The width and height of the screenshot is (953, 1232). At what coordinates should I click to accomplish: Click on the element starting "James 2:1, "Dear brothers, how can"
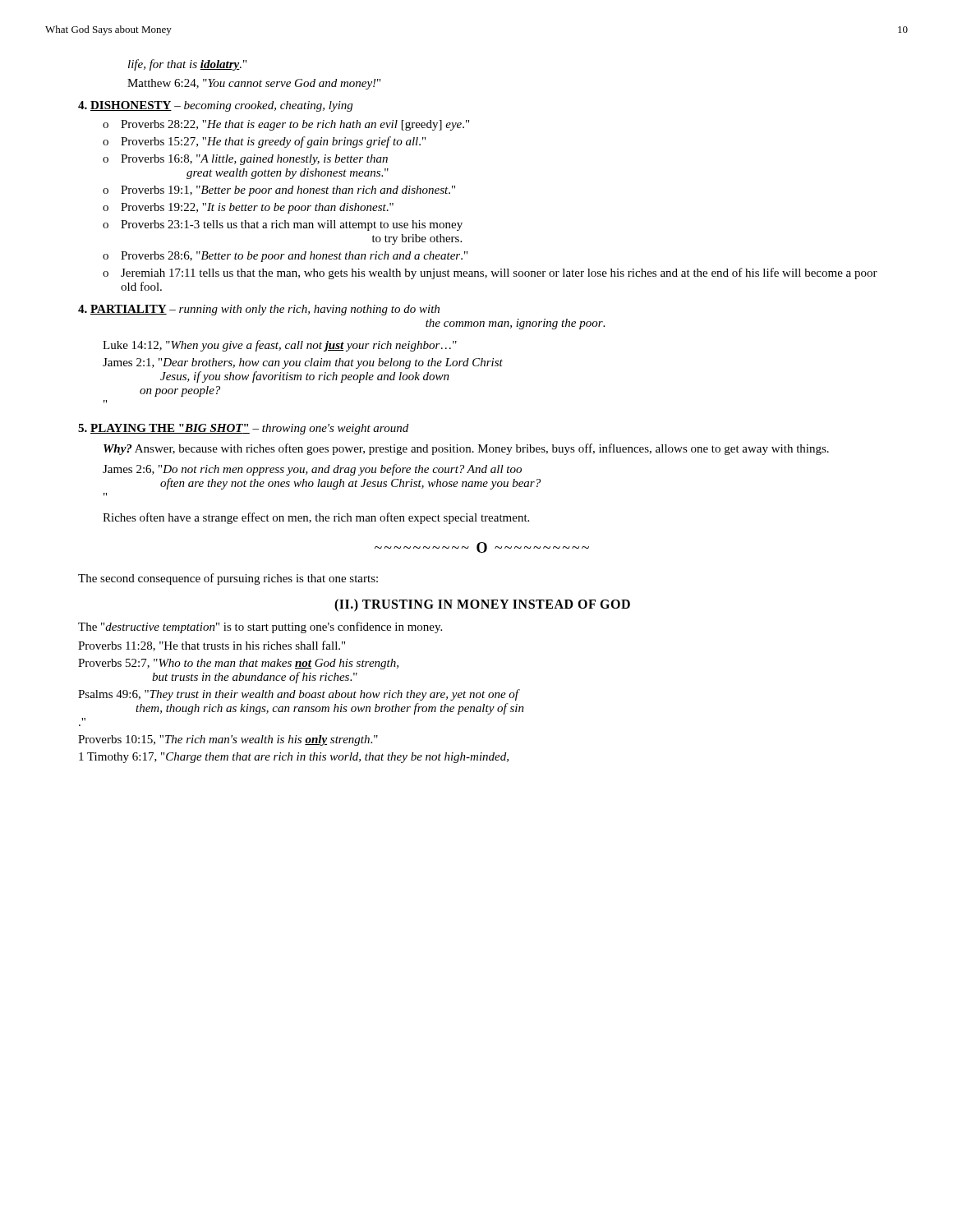[x=303, y=363]
